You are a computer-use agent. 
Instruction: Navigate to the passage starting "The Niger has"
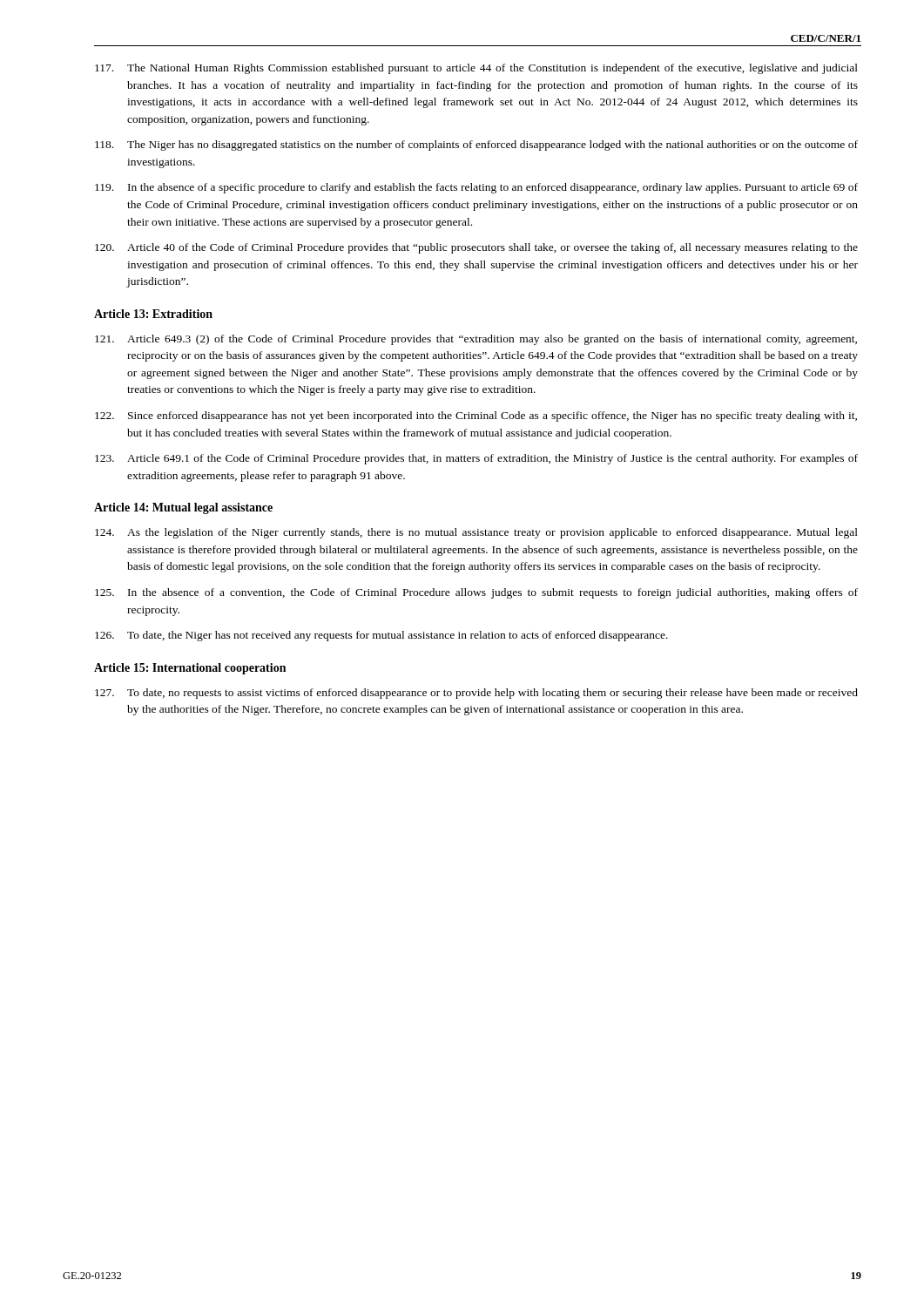(x=476, y=153)
